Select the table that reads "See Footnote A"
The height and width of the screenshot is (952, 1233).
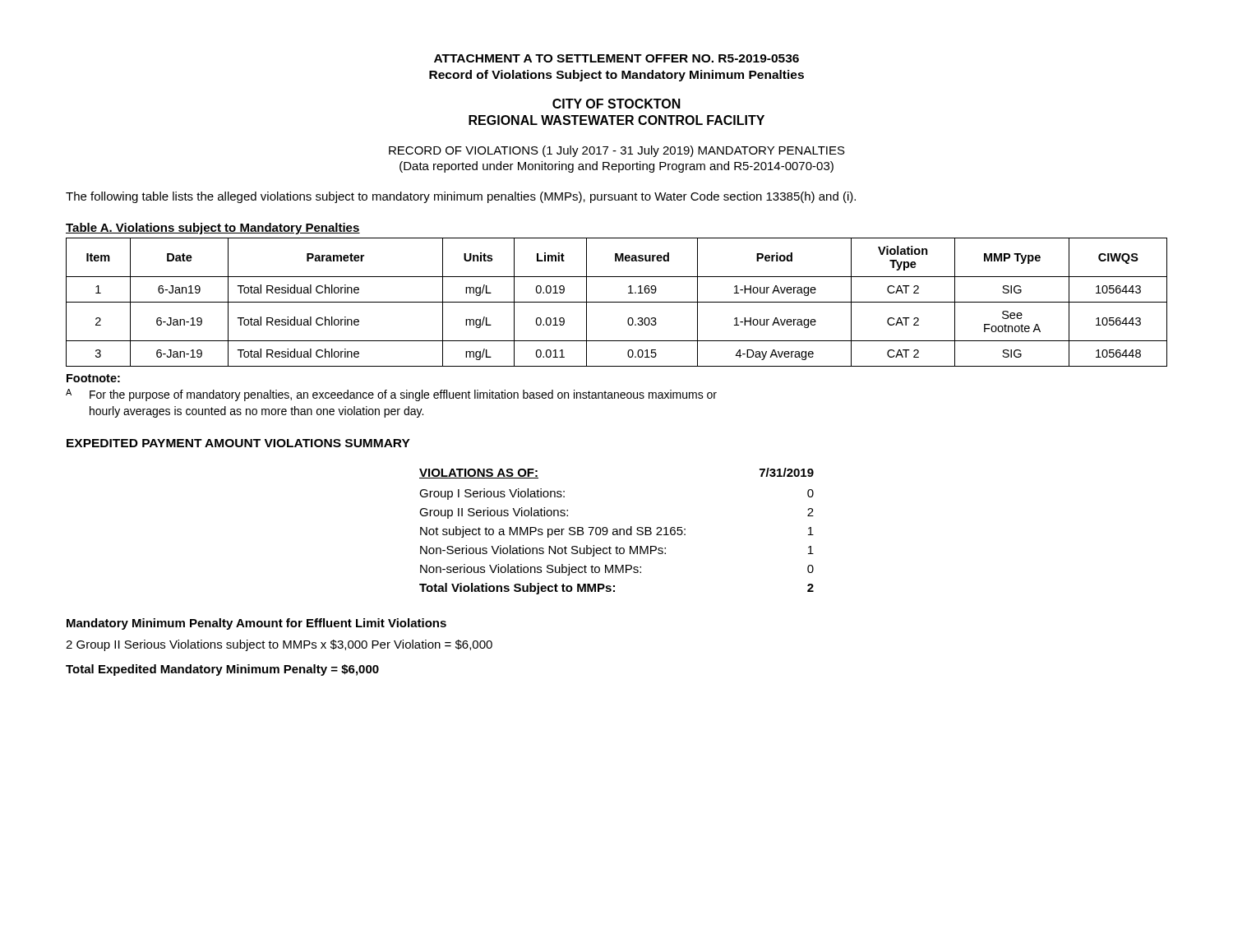[x=616, y=302]
